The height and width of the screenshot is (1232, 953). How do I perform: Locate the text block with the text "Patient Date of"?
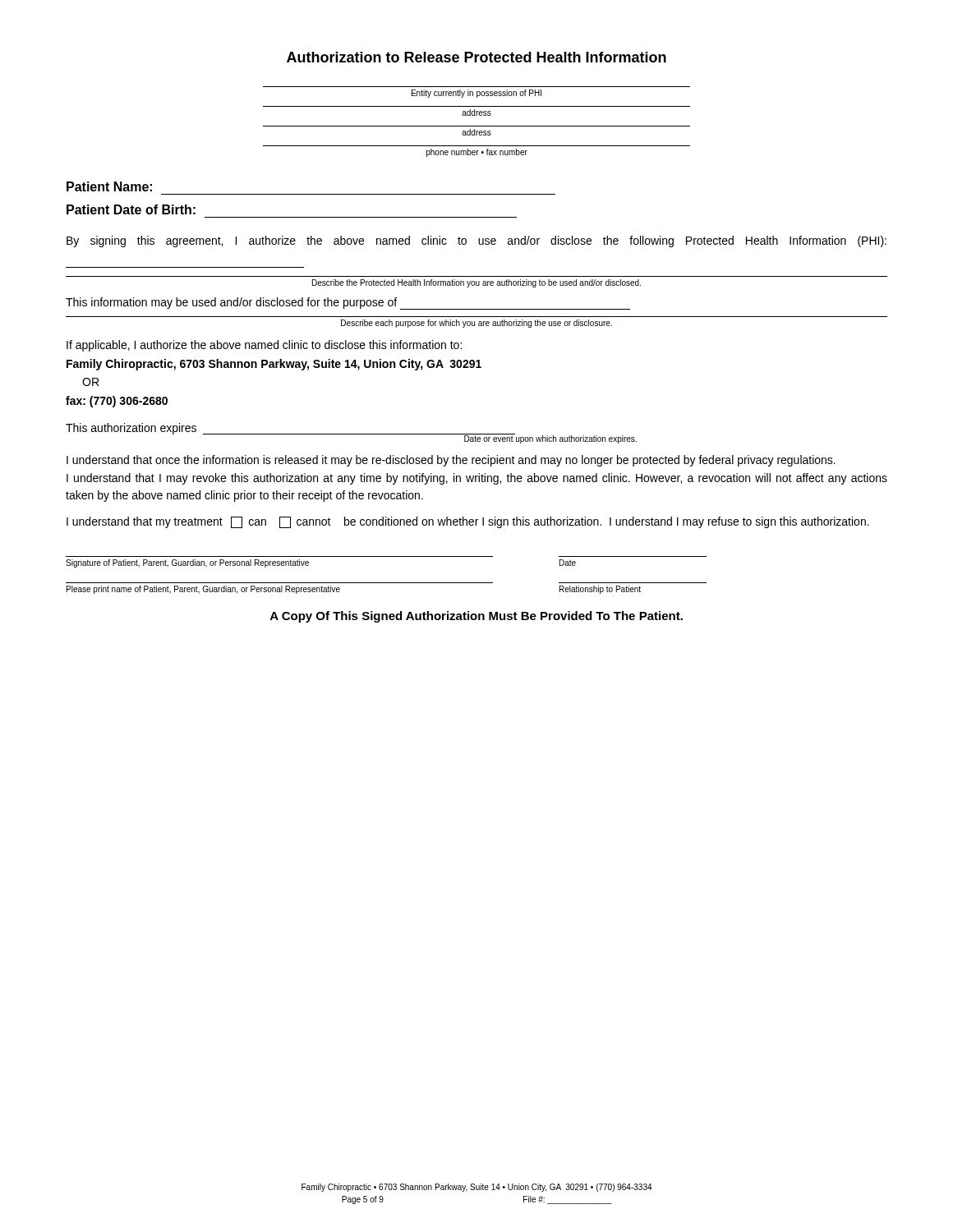coord(291,210)
